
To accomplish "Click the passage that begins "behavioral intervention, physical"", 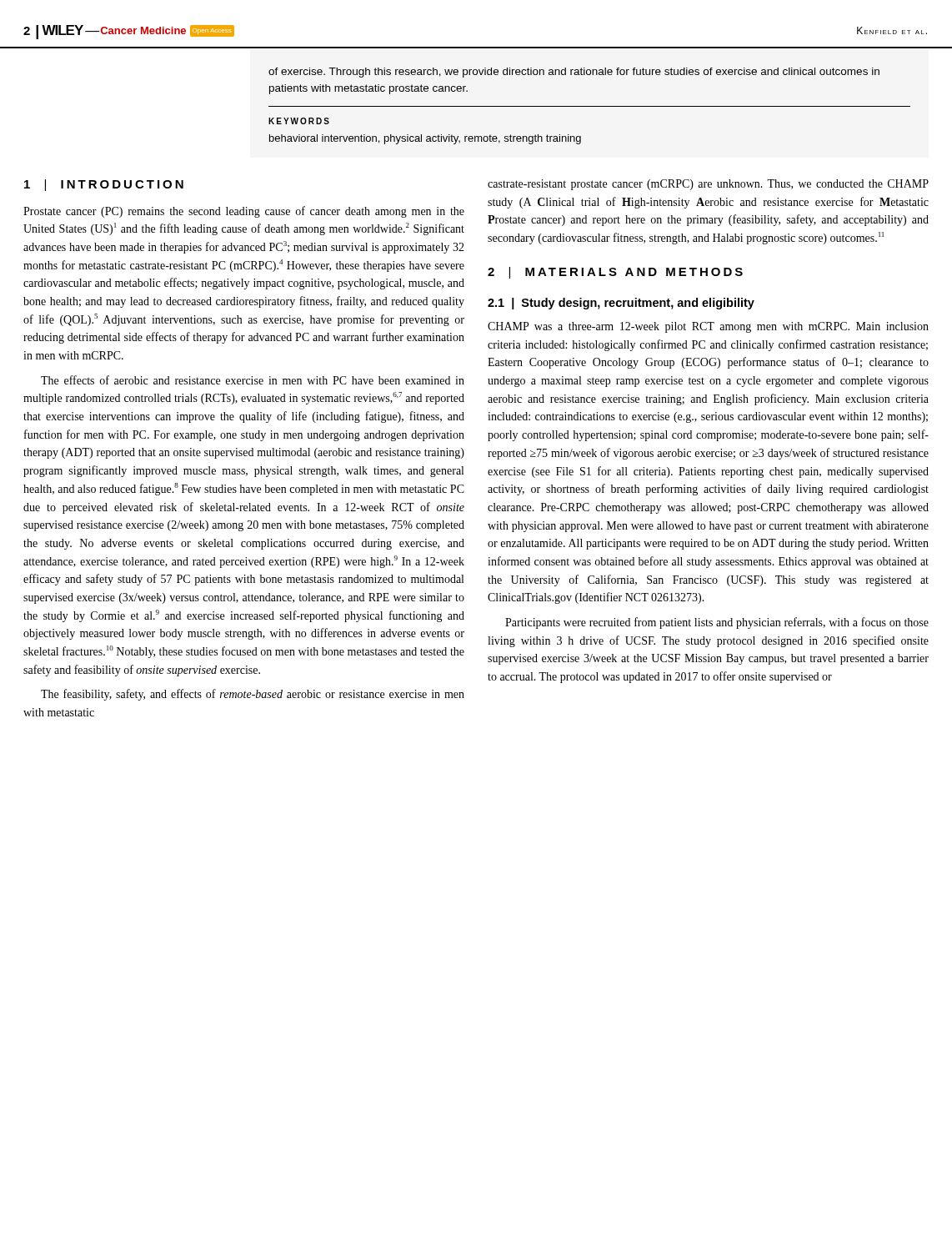I will (425, 138).
